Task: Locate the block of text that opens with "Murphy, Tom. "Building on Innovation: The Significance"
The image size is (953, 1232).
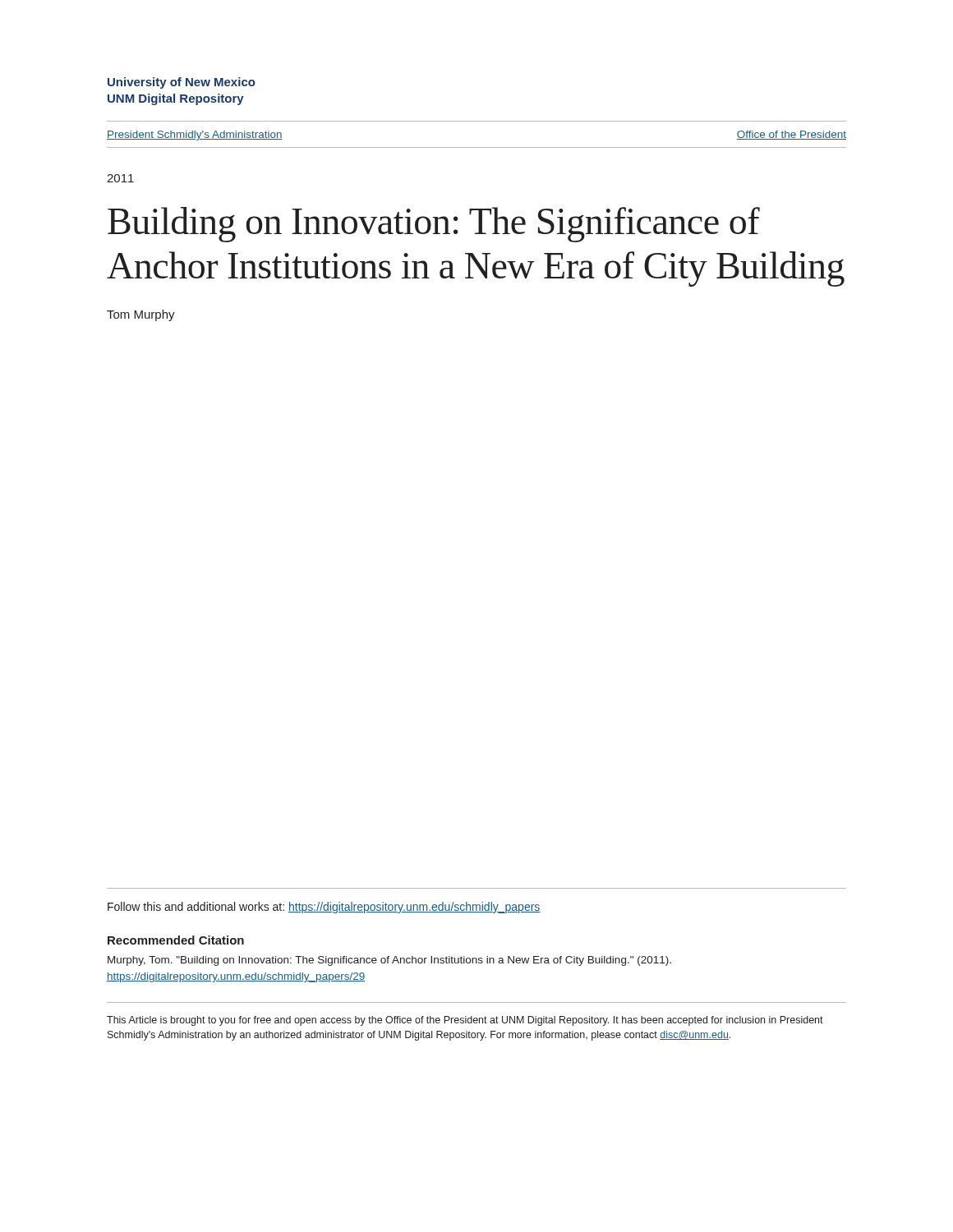Action: [389, 968]
